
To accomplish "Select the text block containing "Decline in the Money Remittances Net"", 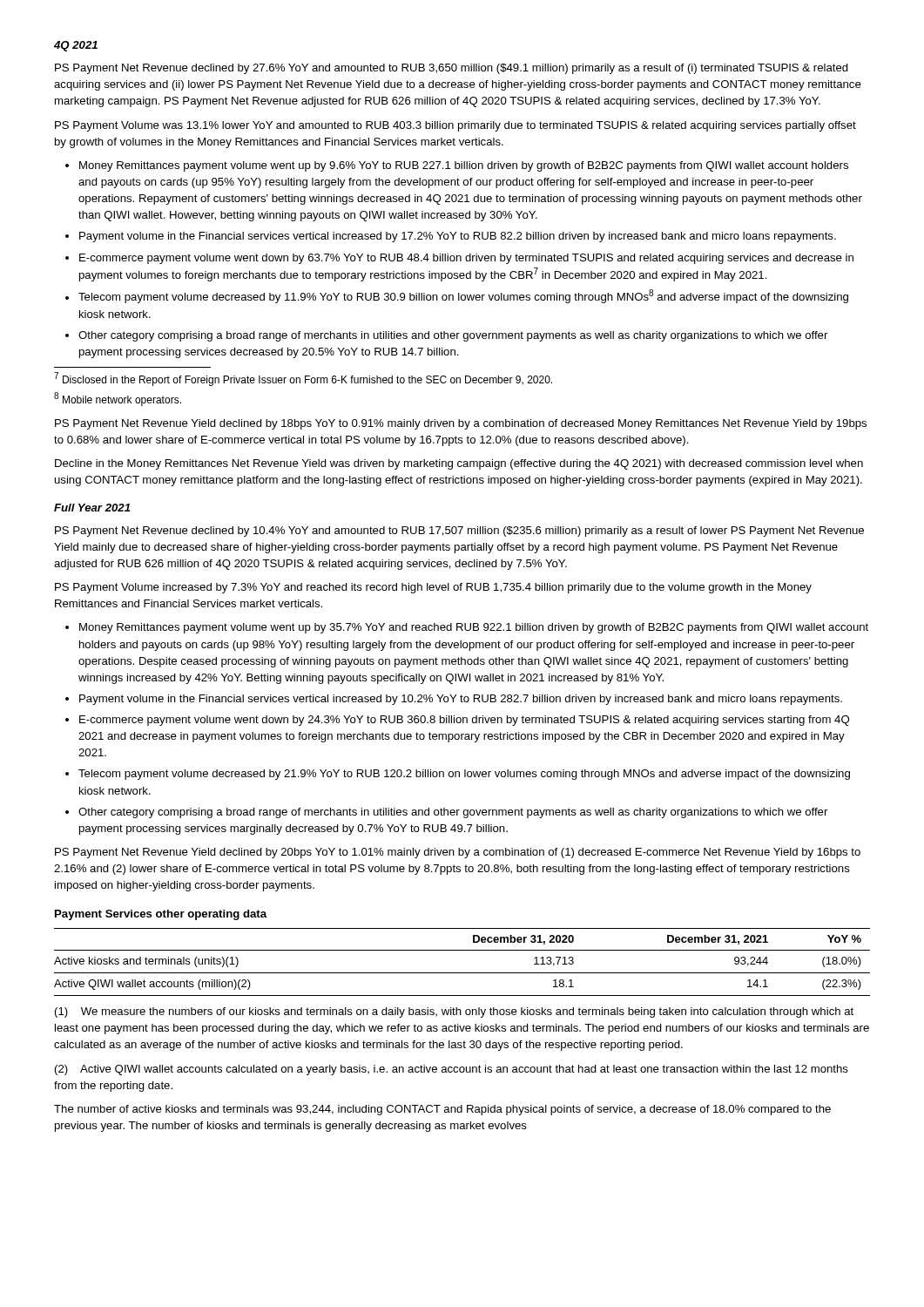I will click(x=462, y=472).
